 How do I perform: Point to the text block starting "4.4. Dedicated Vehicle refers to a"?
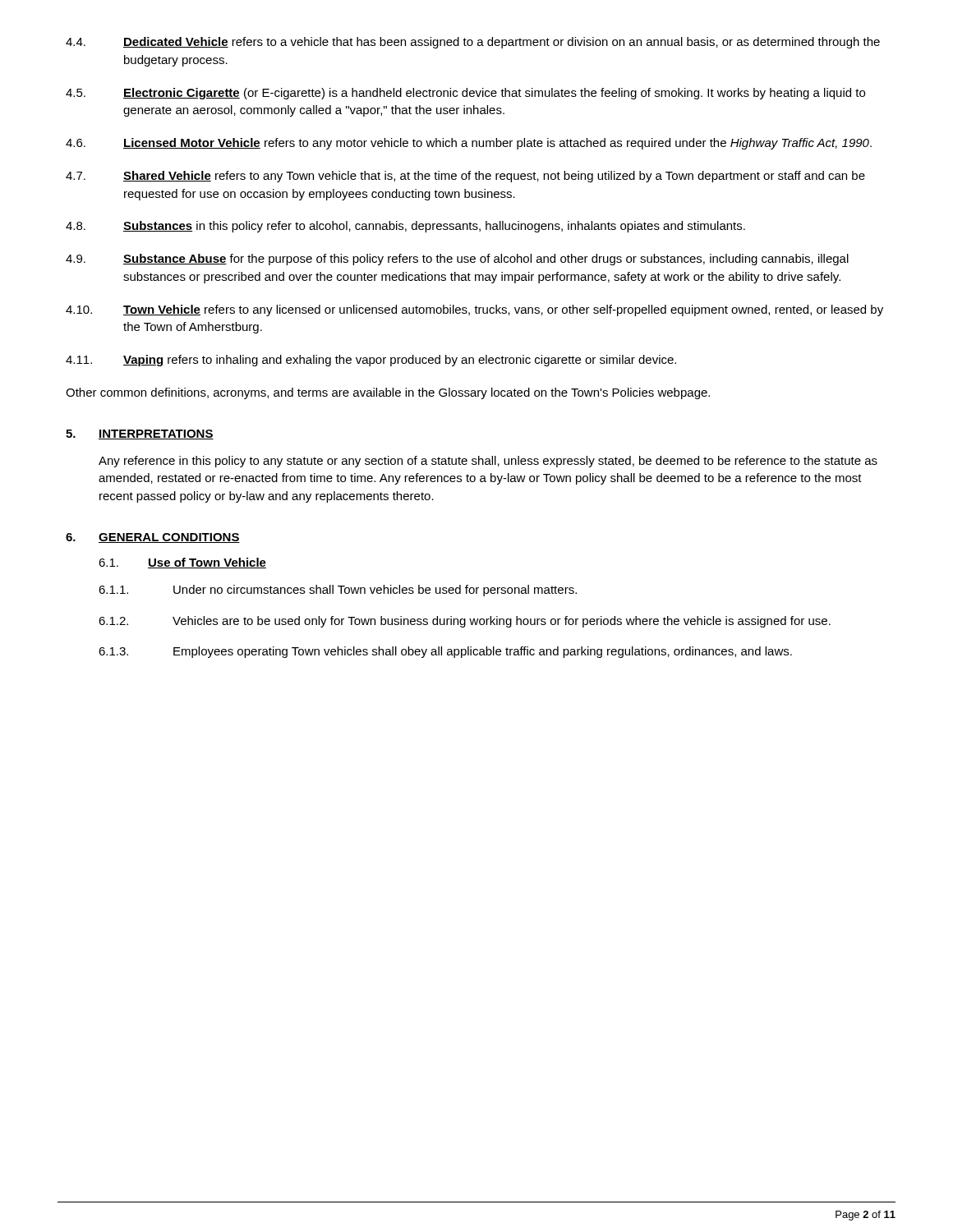click(481, 51)
